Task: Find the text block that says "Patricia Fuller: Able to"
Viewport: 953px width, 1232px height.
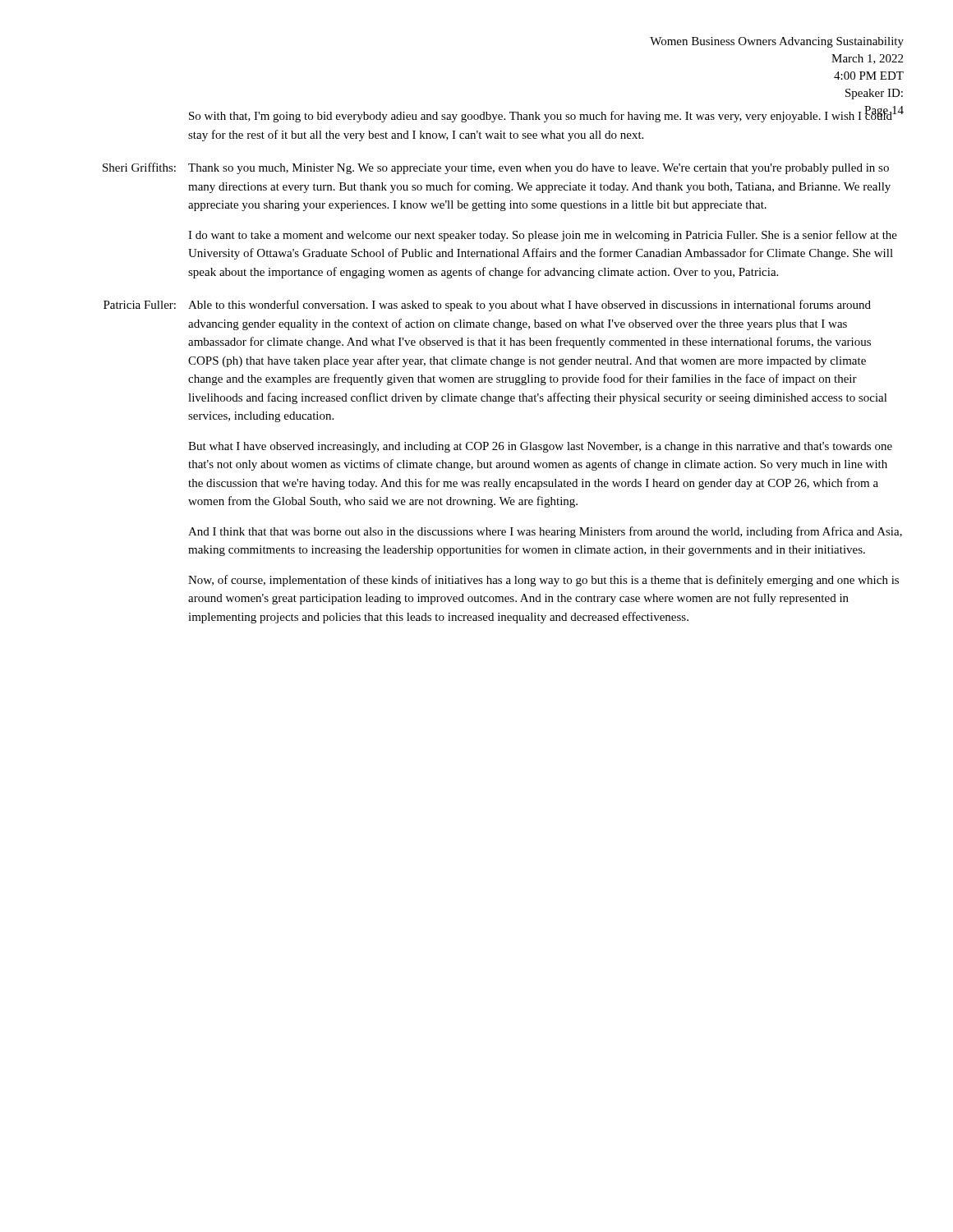Action: coord(476,461)
